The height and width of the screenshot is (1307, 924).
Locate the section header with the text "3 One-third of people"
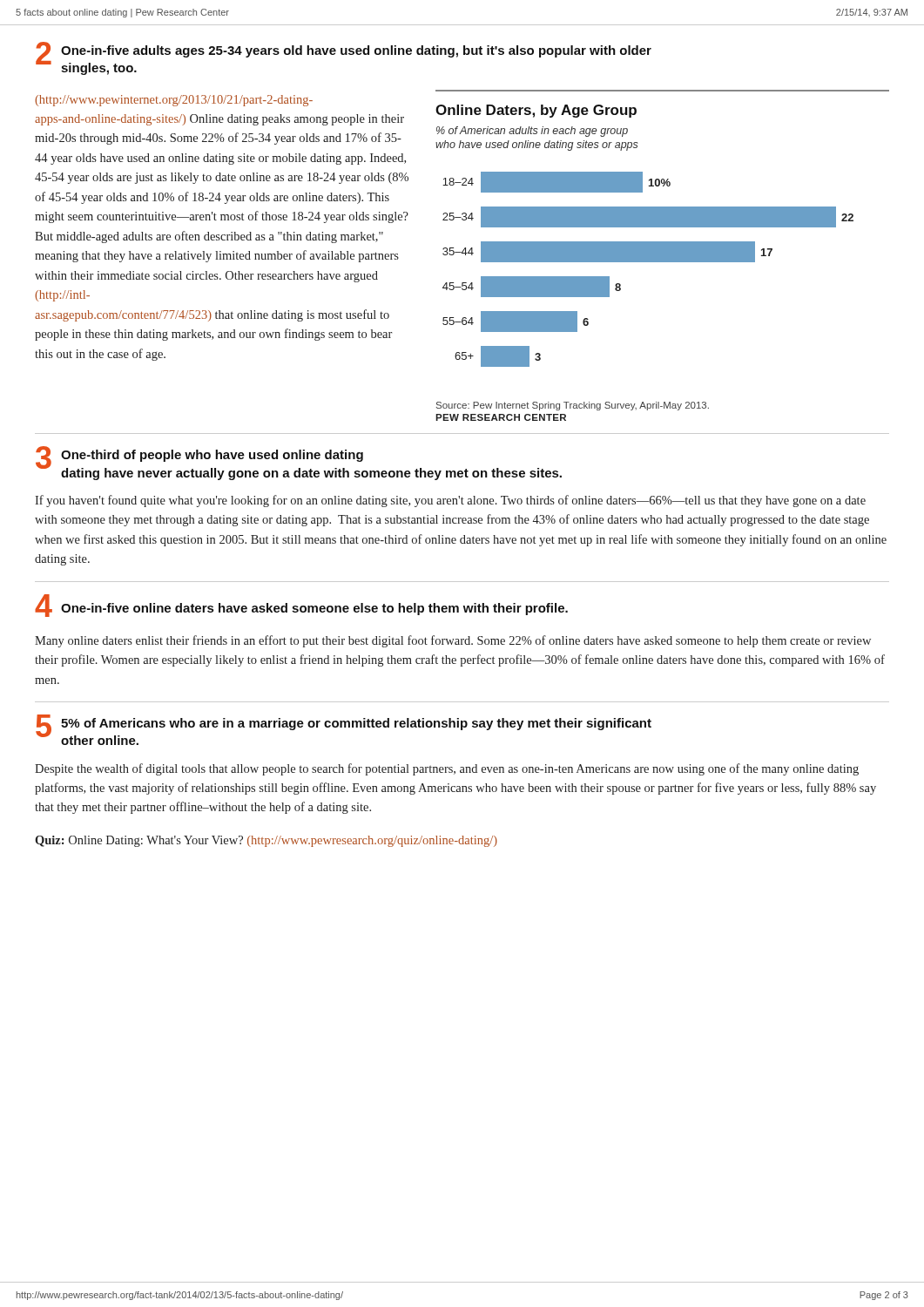pos(299,464)
